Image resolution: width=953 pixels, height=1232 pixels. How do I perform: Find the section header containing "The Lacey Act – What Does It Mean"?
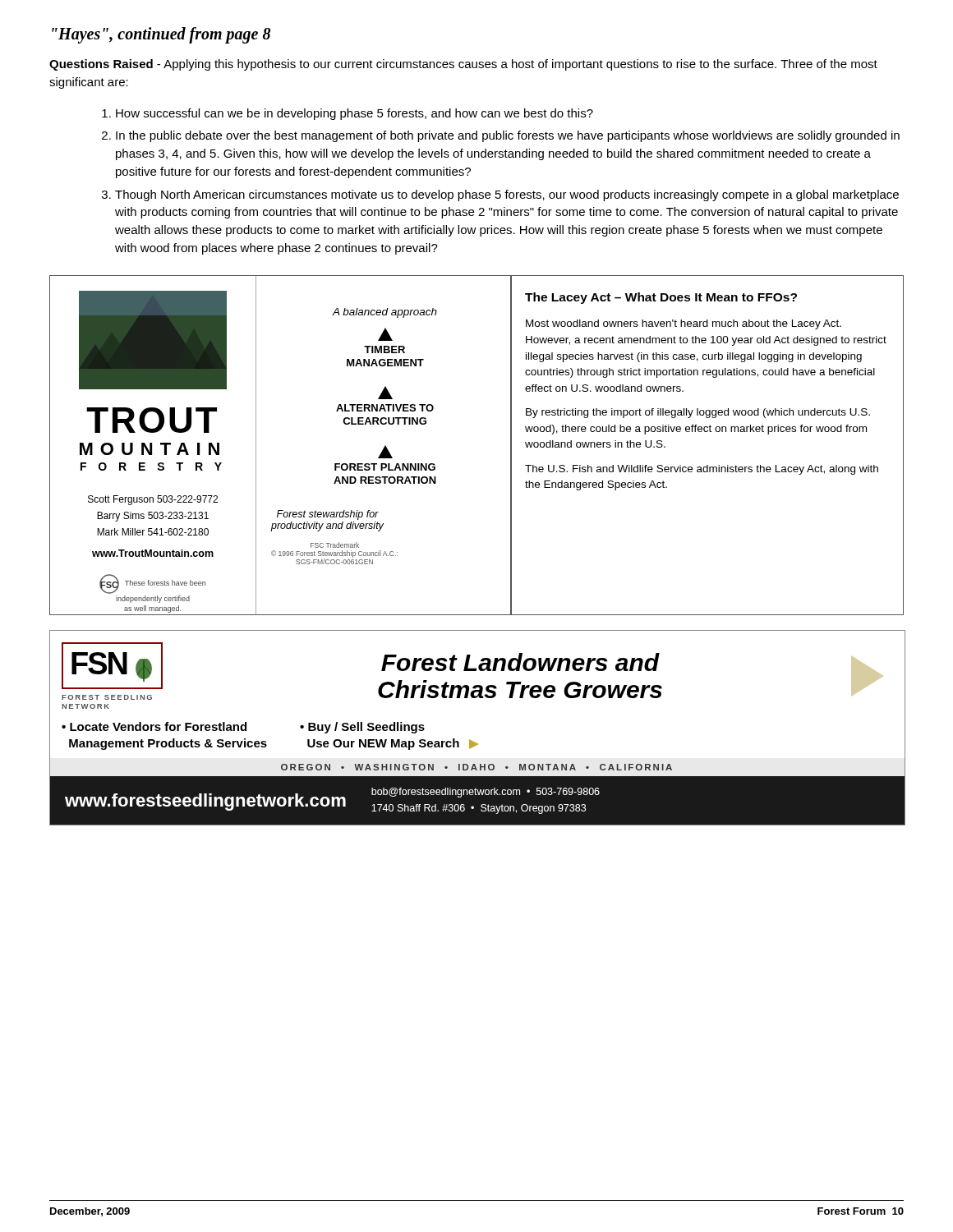point(661,298)
